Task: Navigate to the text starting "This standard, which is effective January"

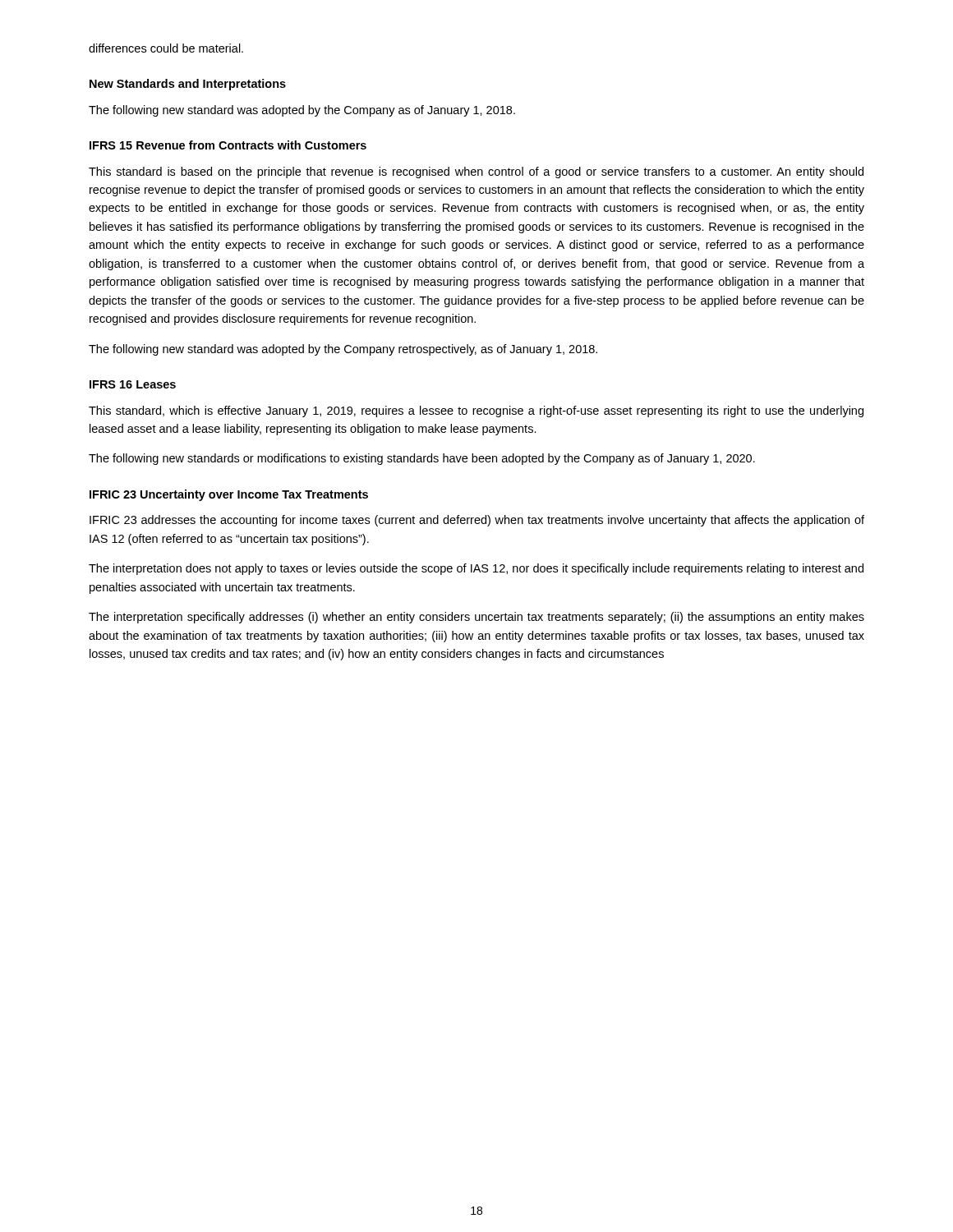Action: 476,419
